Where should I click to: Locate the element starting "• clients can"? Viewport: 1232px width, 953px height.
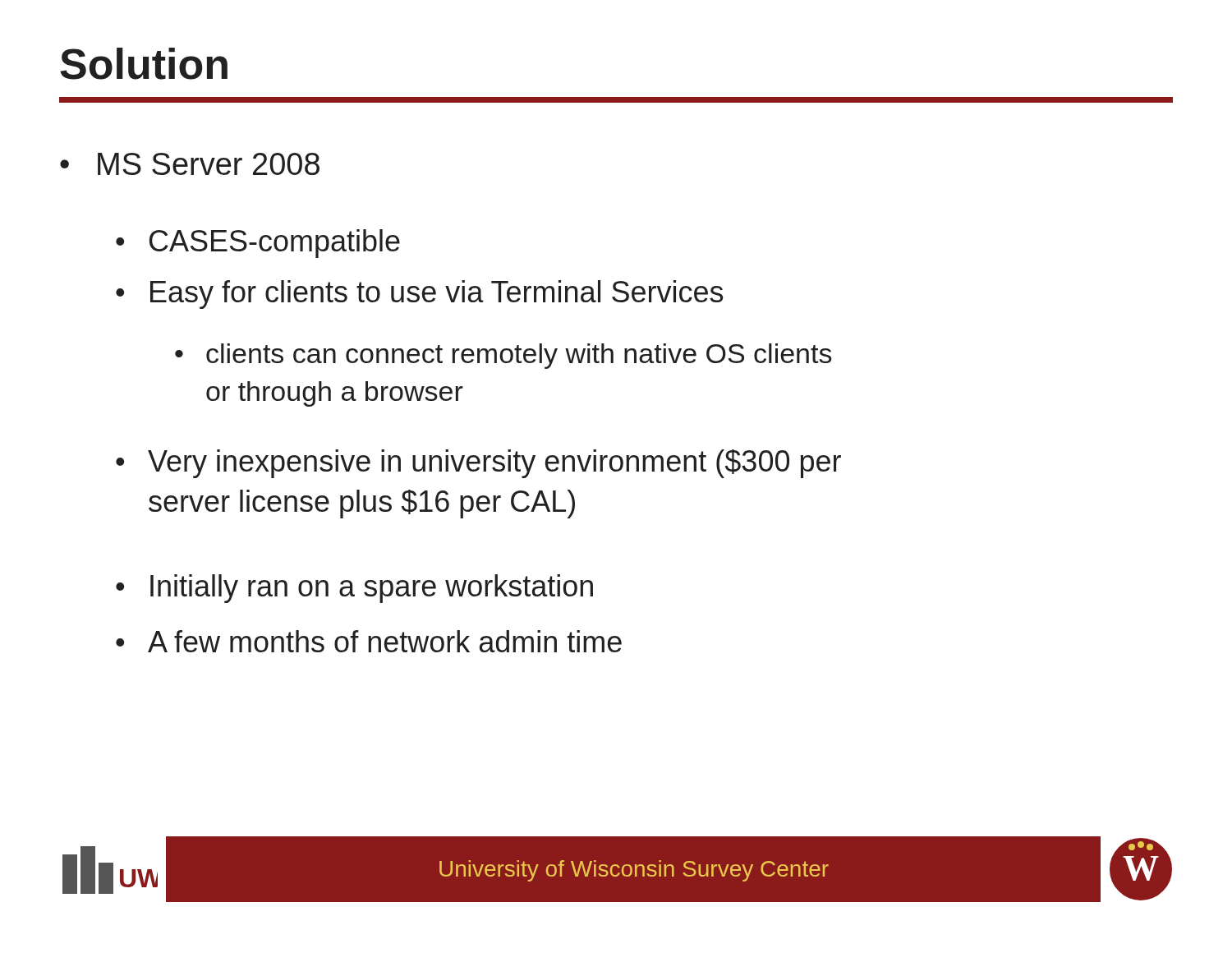(673, 373)
